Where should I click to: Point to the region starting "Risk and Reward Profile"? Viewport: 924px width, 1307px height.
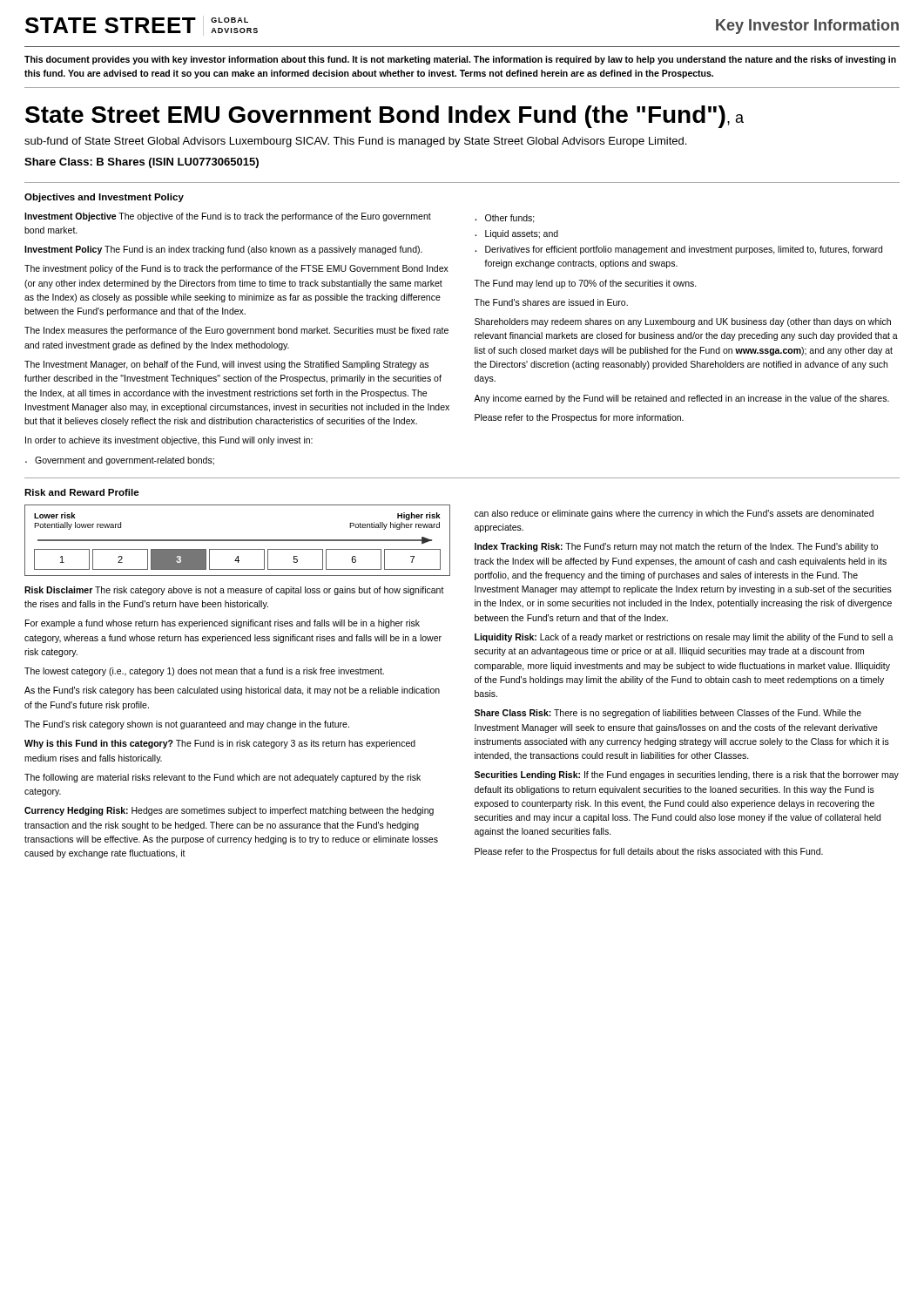(x=82, y=492)
